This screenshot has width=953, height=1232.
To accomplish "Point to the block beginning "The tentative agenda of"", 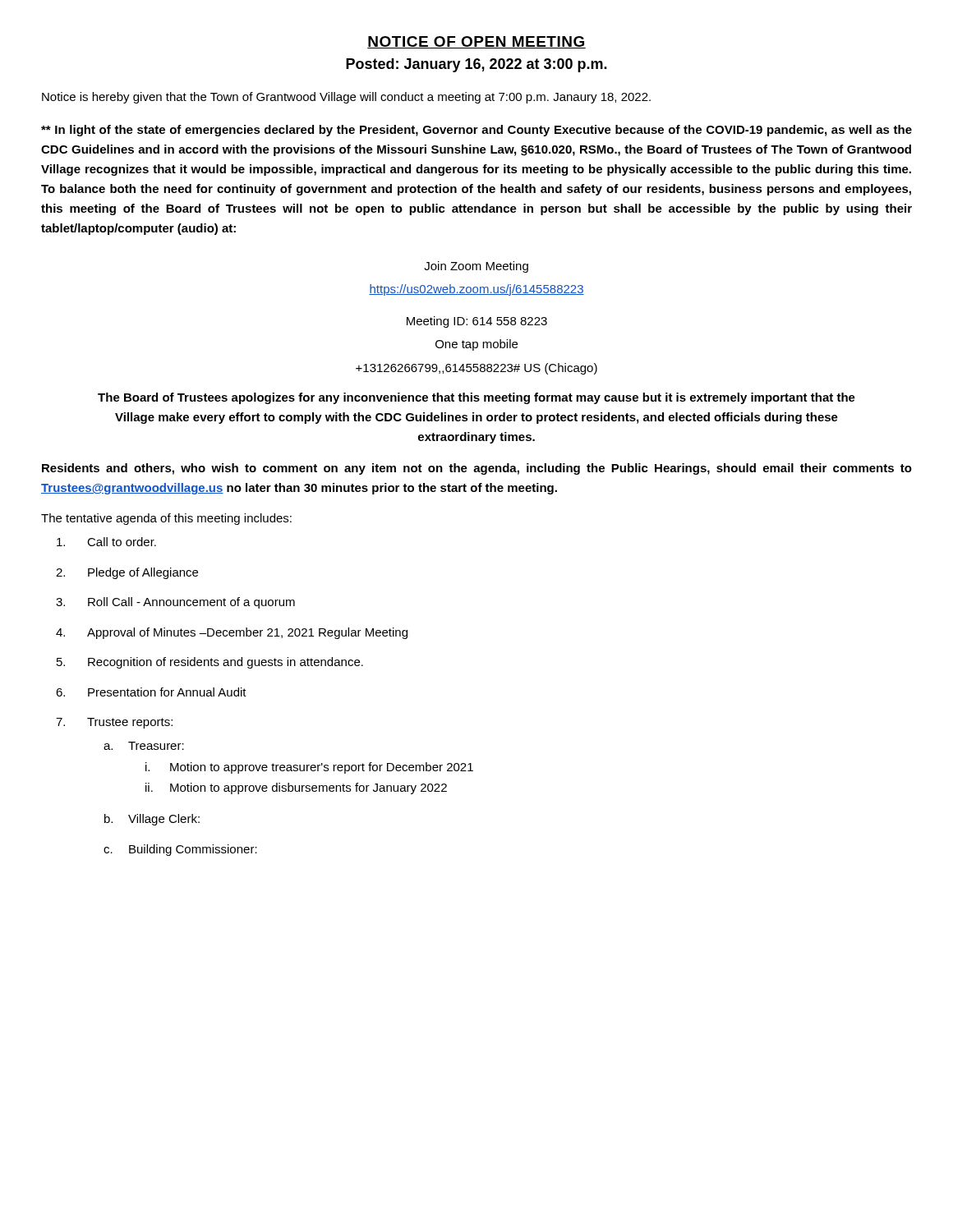I will pyautogui.click(x=167, y=518).
